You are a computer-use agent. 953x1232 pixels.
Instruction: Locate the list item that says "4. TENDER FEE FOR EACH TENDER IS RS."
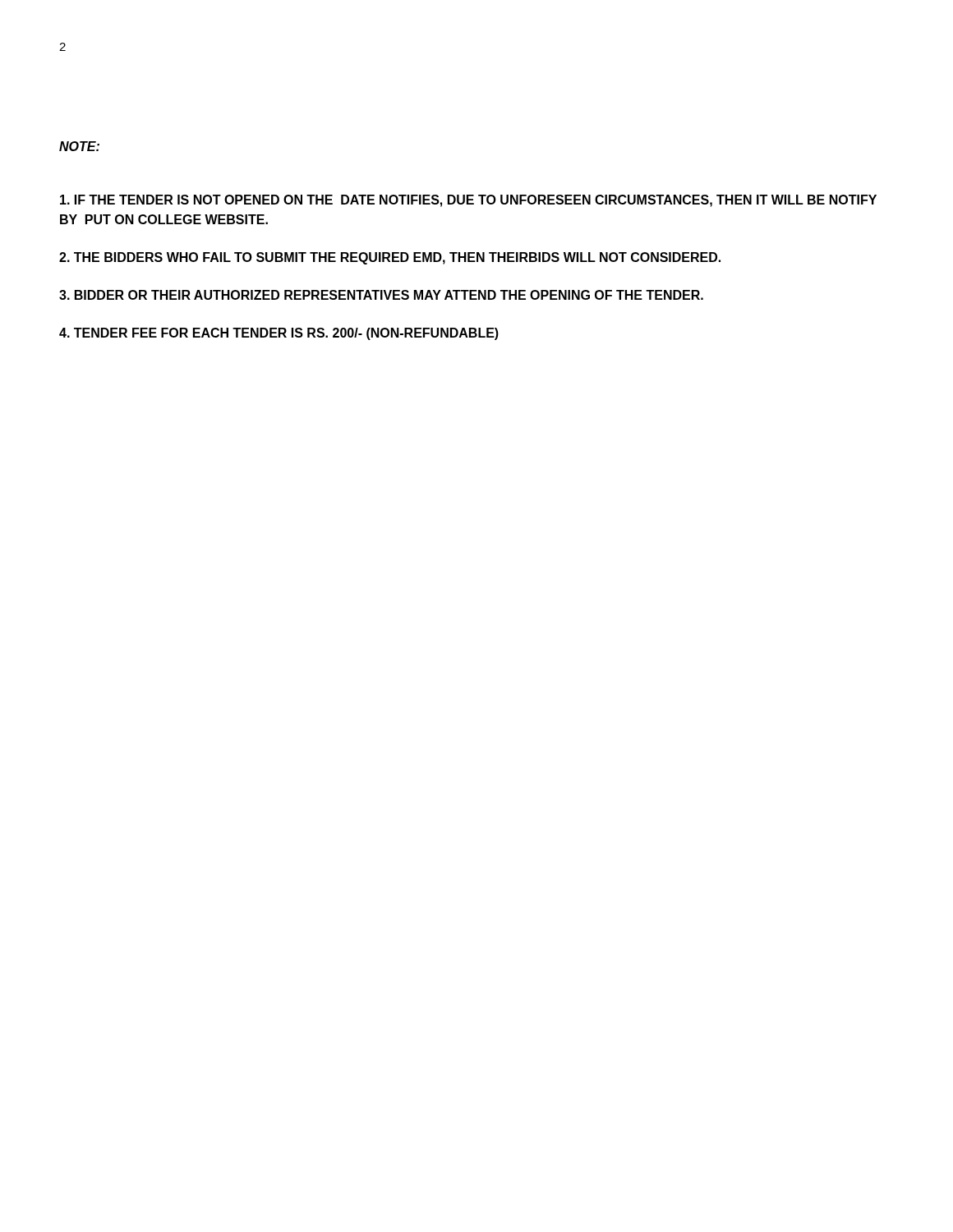(279, 333)
